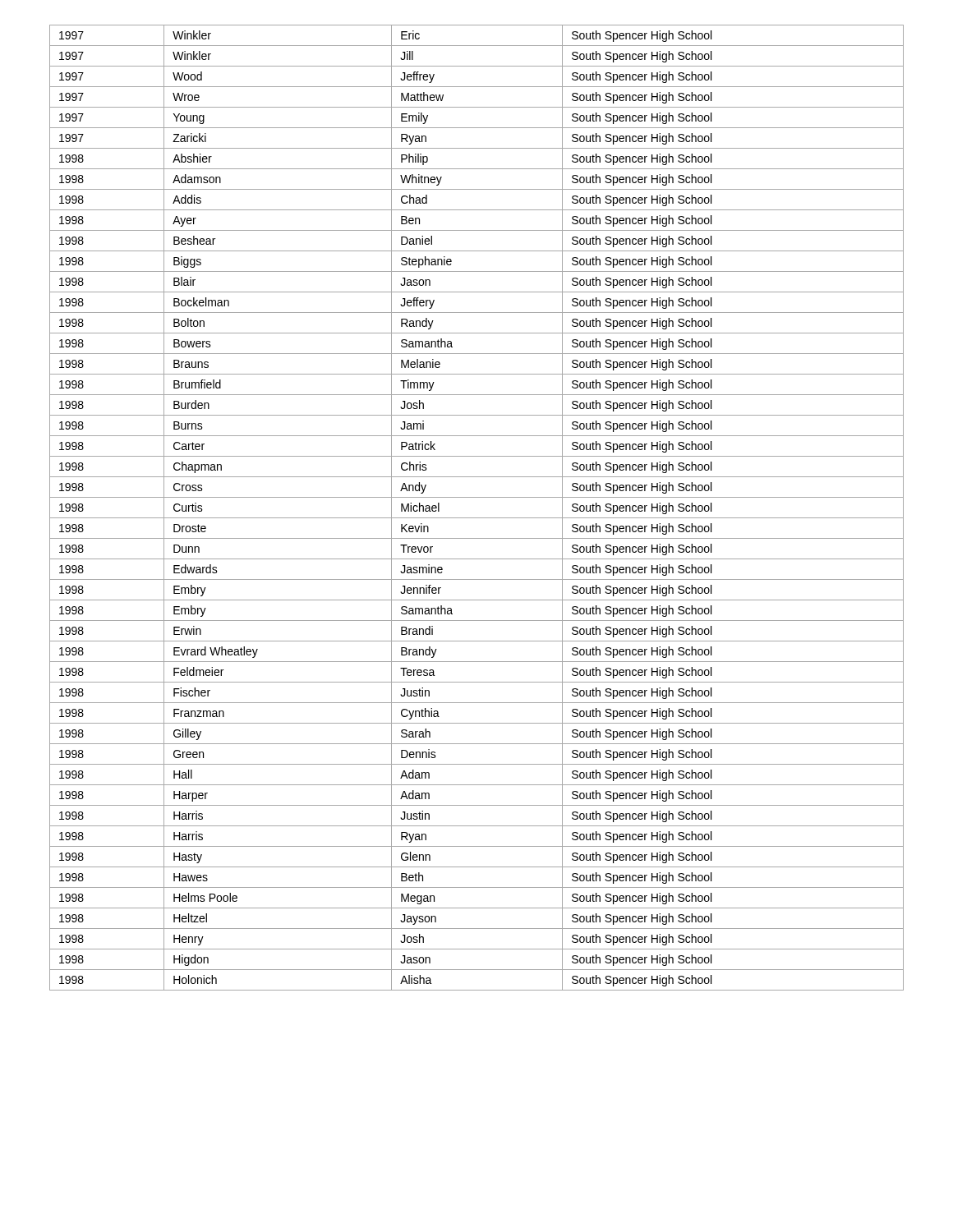This screenshot has height=1232, width=953.
Task: Click on the table containing "South Spencer High School"
Action: pos(476,508)
